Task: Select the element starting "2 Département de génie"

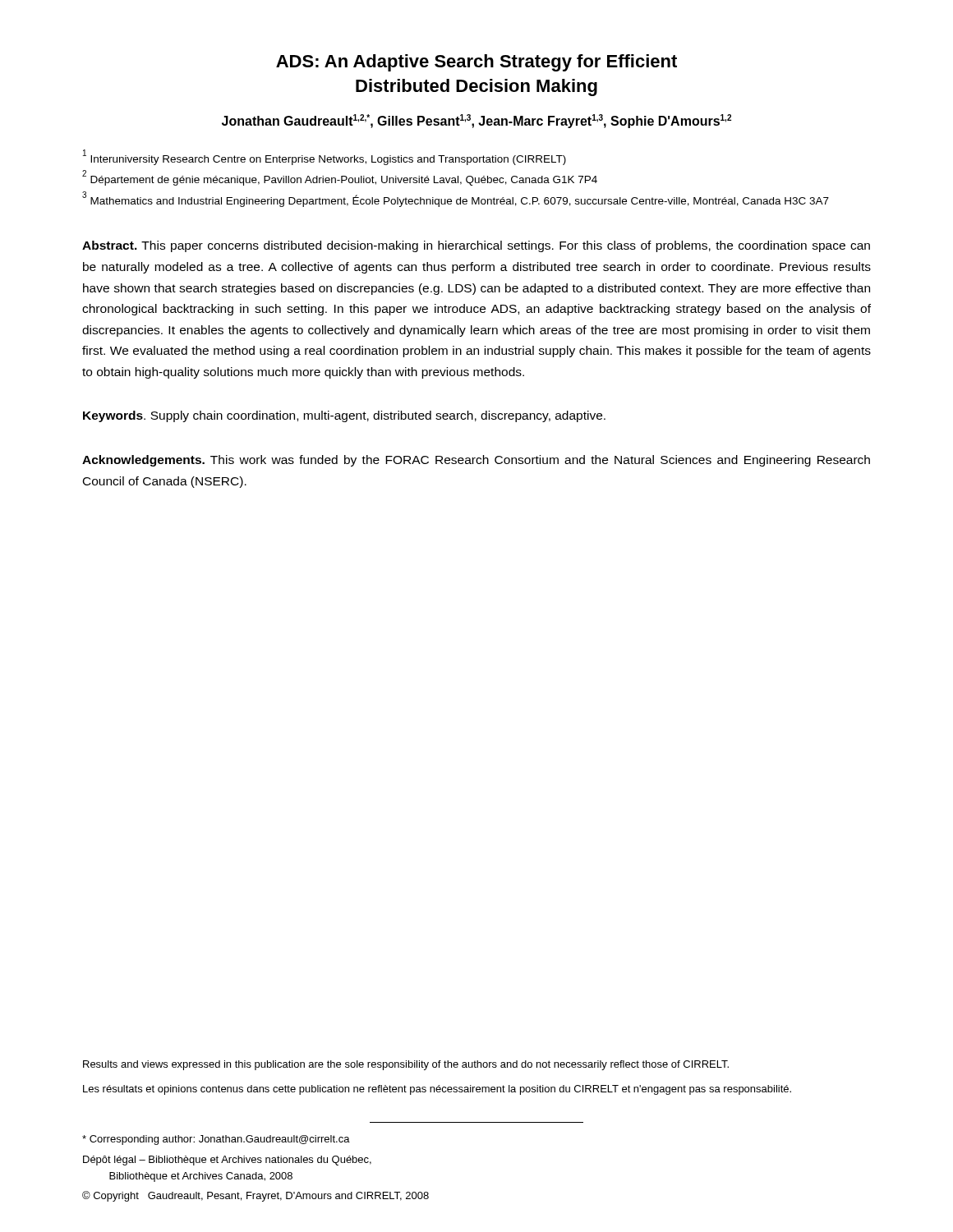Action: pos(340,180)
